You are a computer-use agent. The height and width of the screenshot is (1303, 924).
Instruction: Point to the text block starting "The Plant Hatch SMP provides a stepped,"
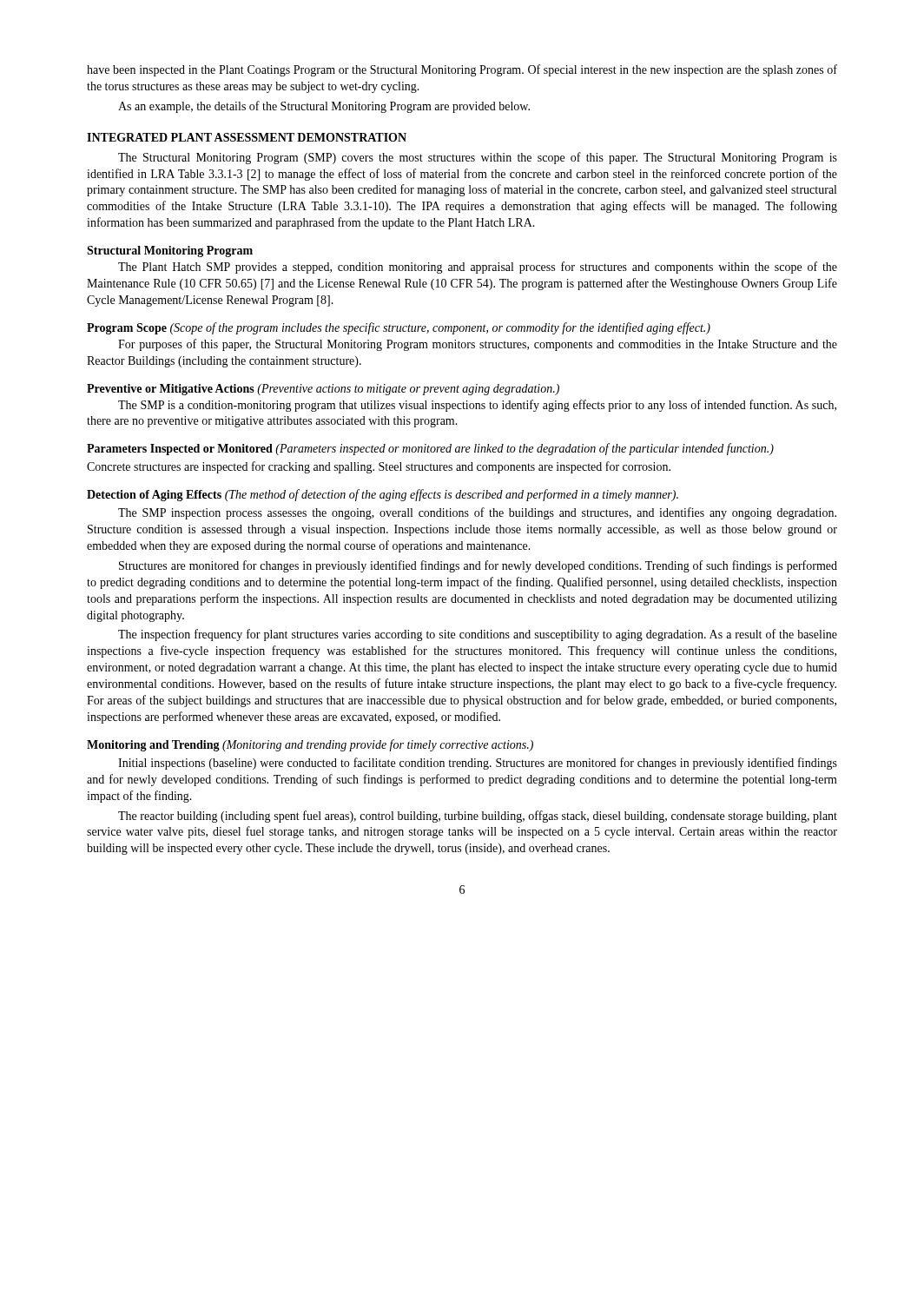click(462, 284)
